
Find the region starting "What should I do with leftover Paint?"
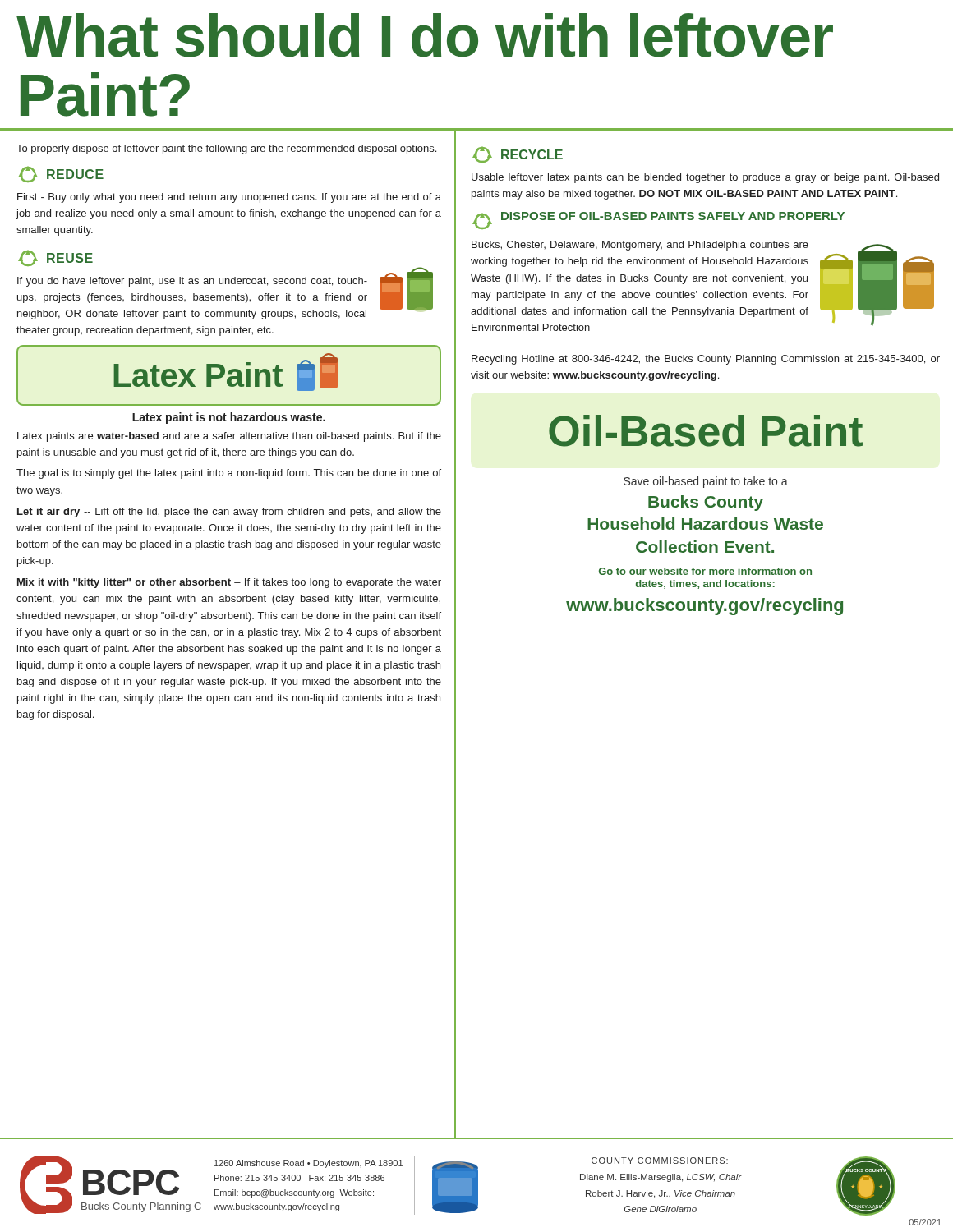[476, 64]
